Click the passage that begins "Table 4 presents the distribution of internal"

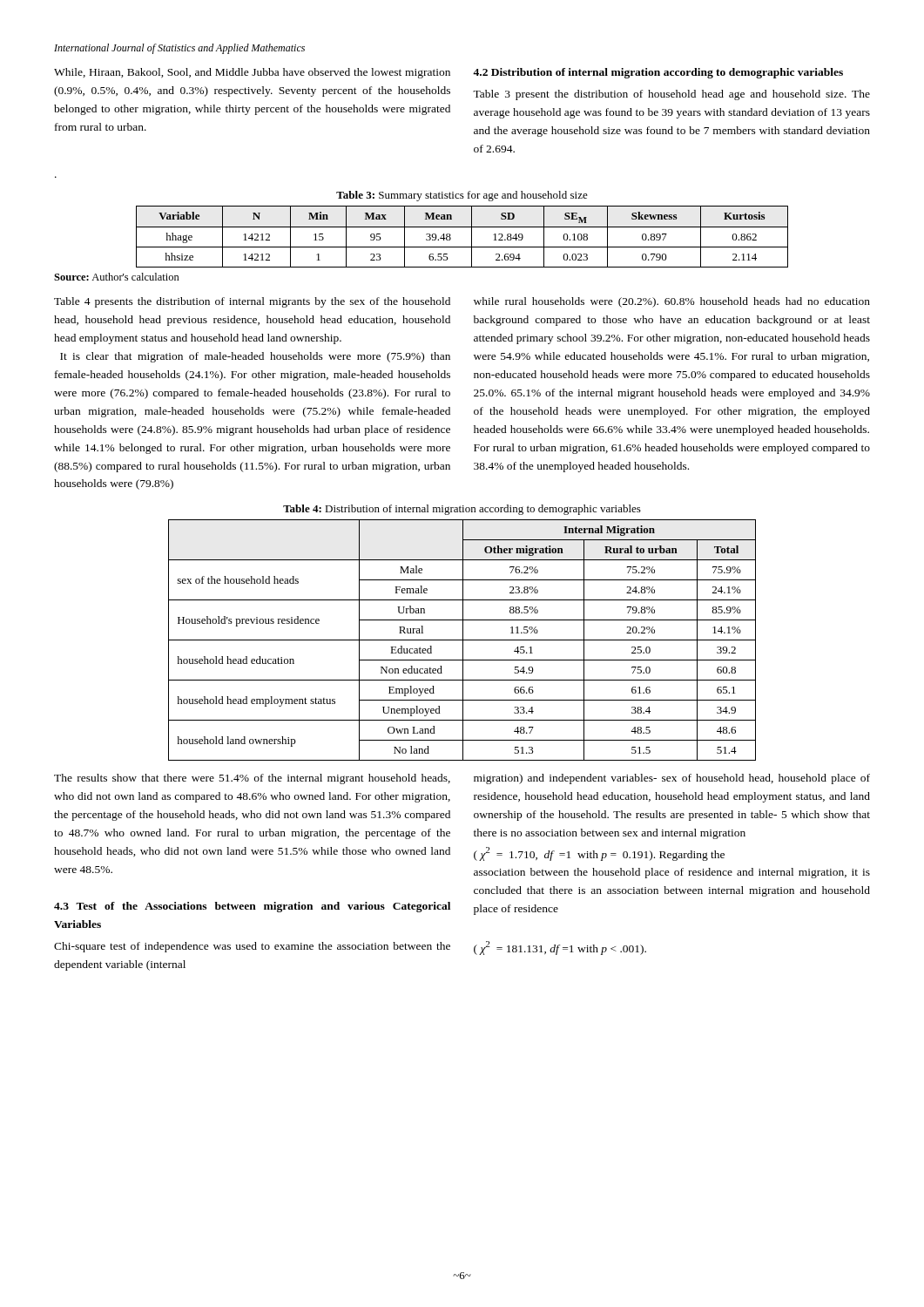(252, 392)
